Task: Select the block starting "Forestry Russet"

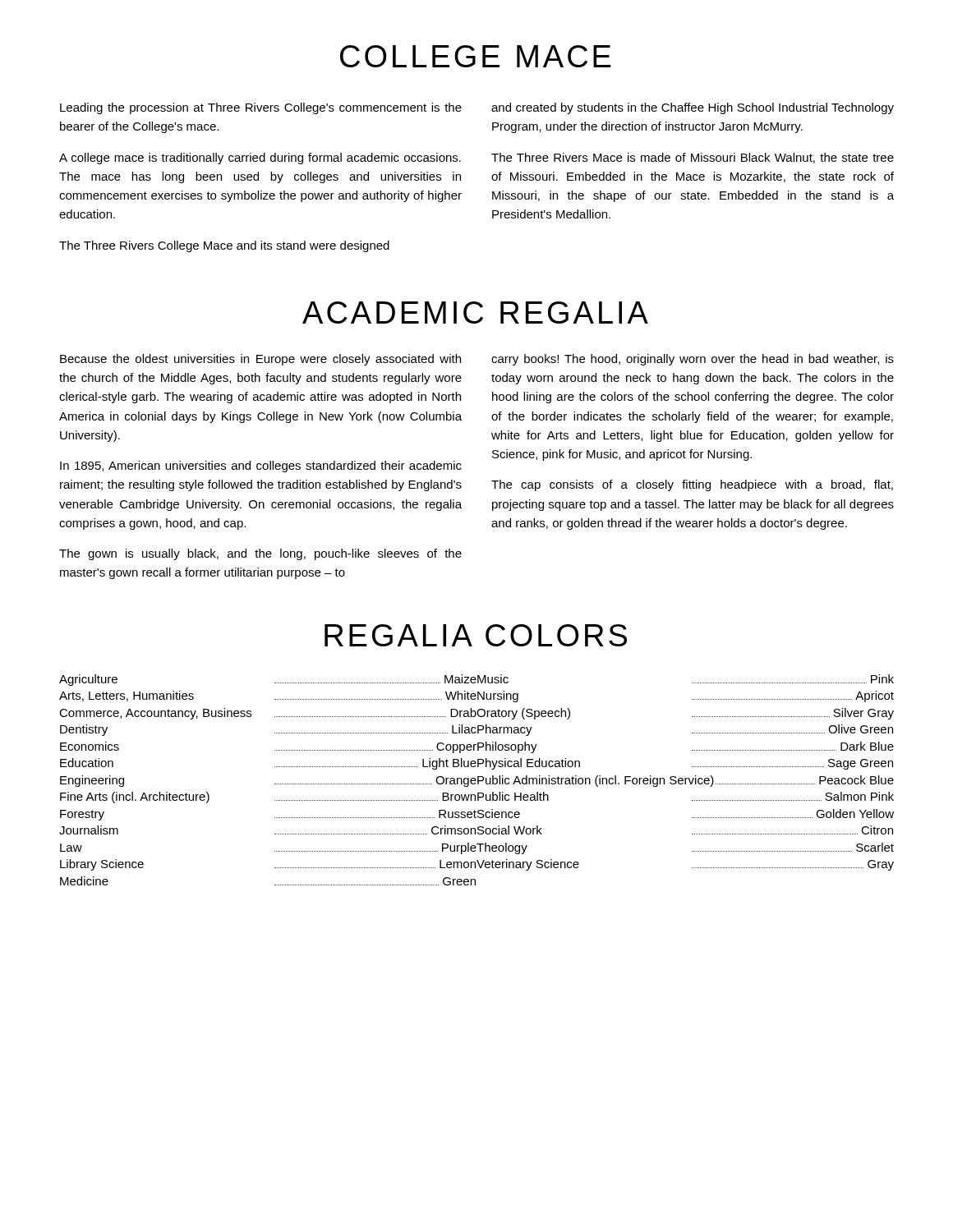Action: (x=268, y=813)
